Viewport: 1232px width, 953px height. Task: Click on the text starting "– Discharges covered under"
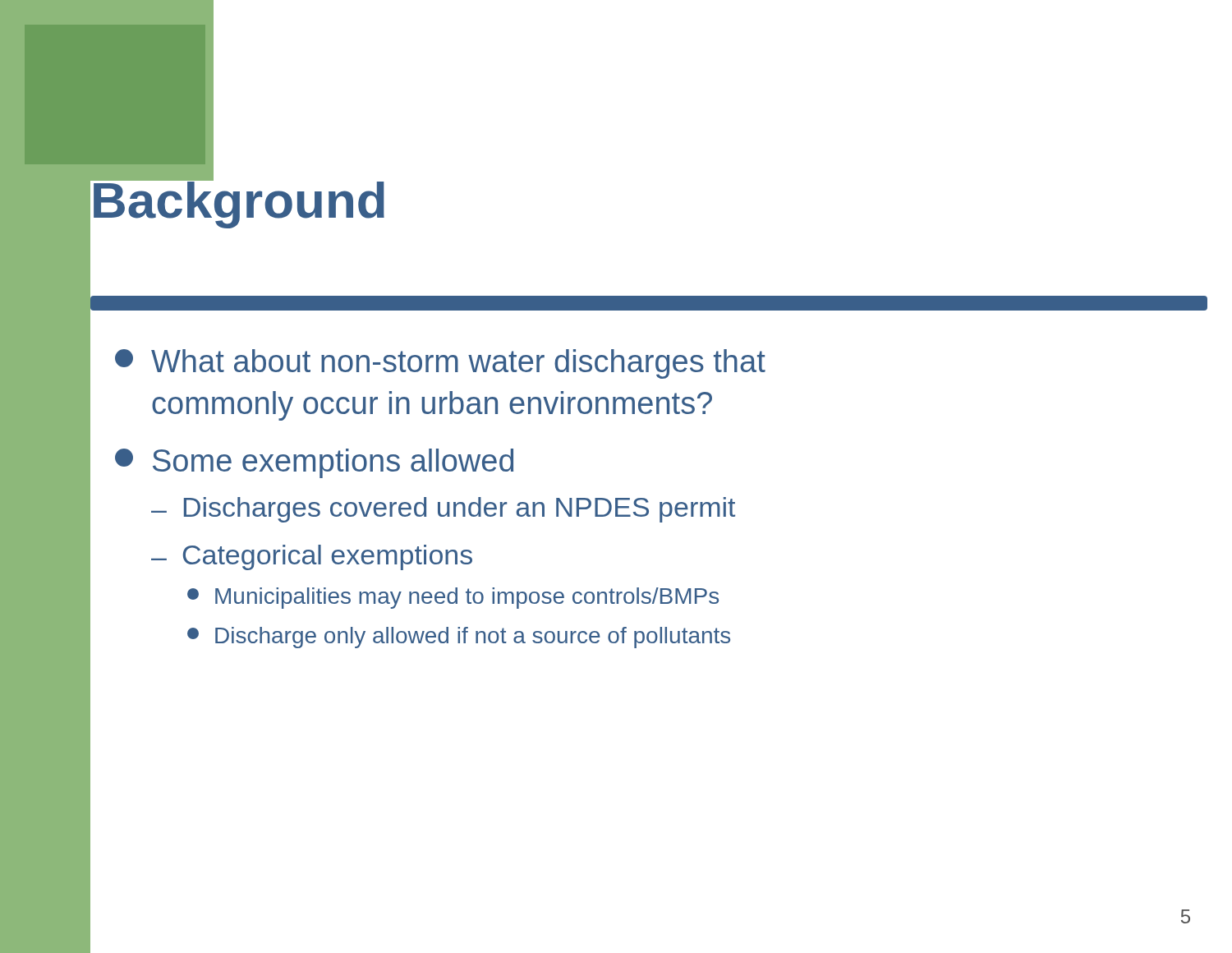pyautogui.click(x=443, y=508)
